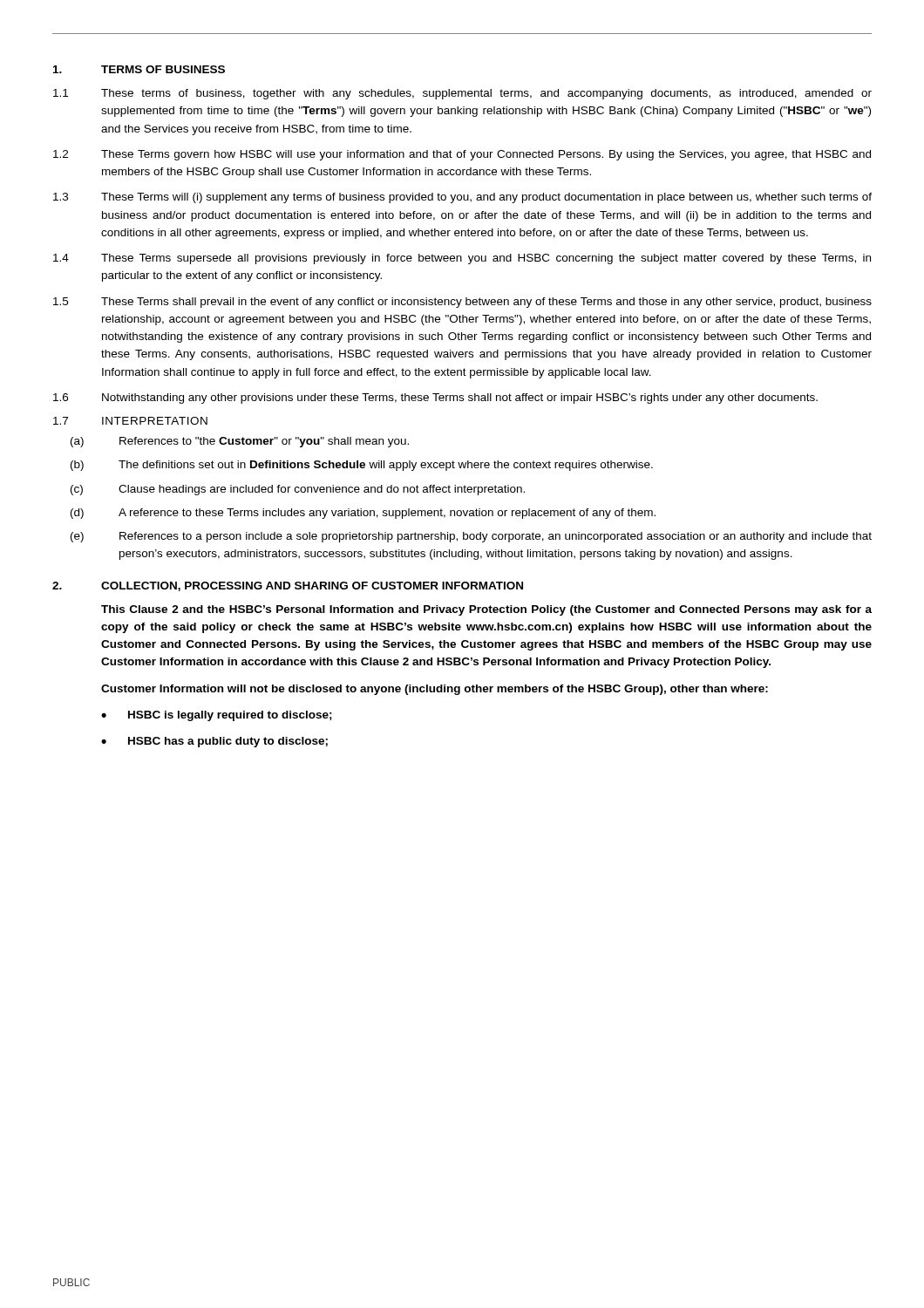Find the section header that reads "2. COLLECTION, PROCESSING AND SHARING"
Screen dimensions: 1308x924
[x=288, y=585]
